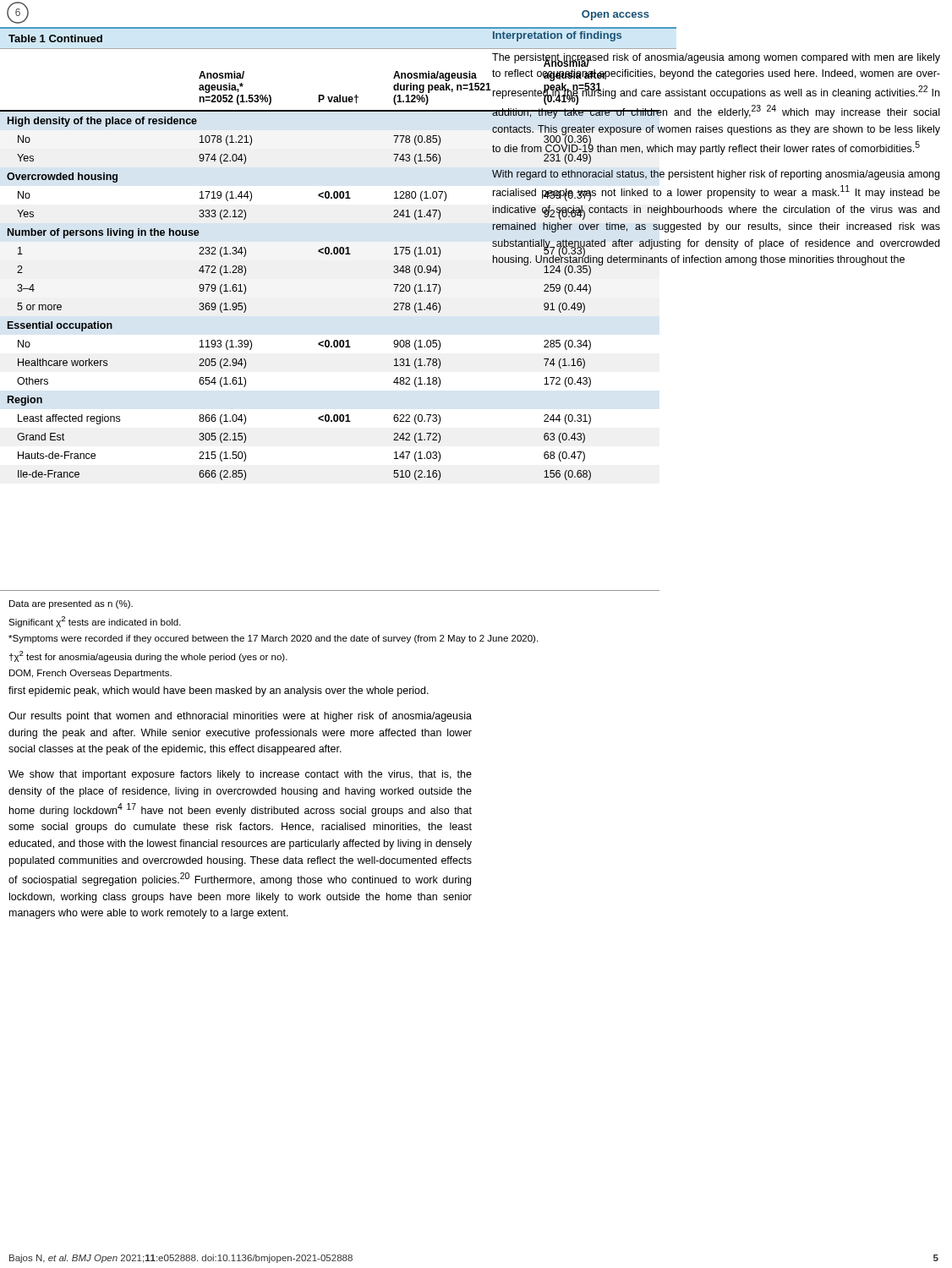Point to the block starting "first epidemic peak, which would have been masked"
The image size is (952, 1268).
(x=240, y=803)
